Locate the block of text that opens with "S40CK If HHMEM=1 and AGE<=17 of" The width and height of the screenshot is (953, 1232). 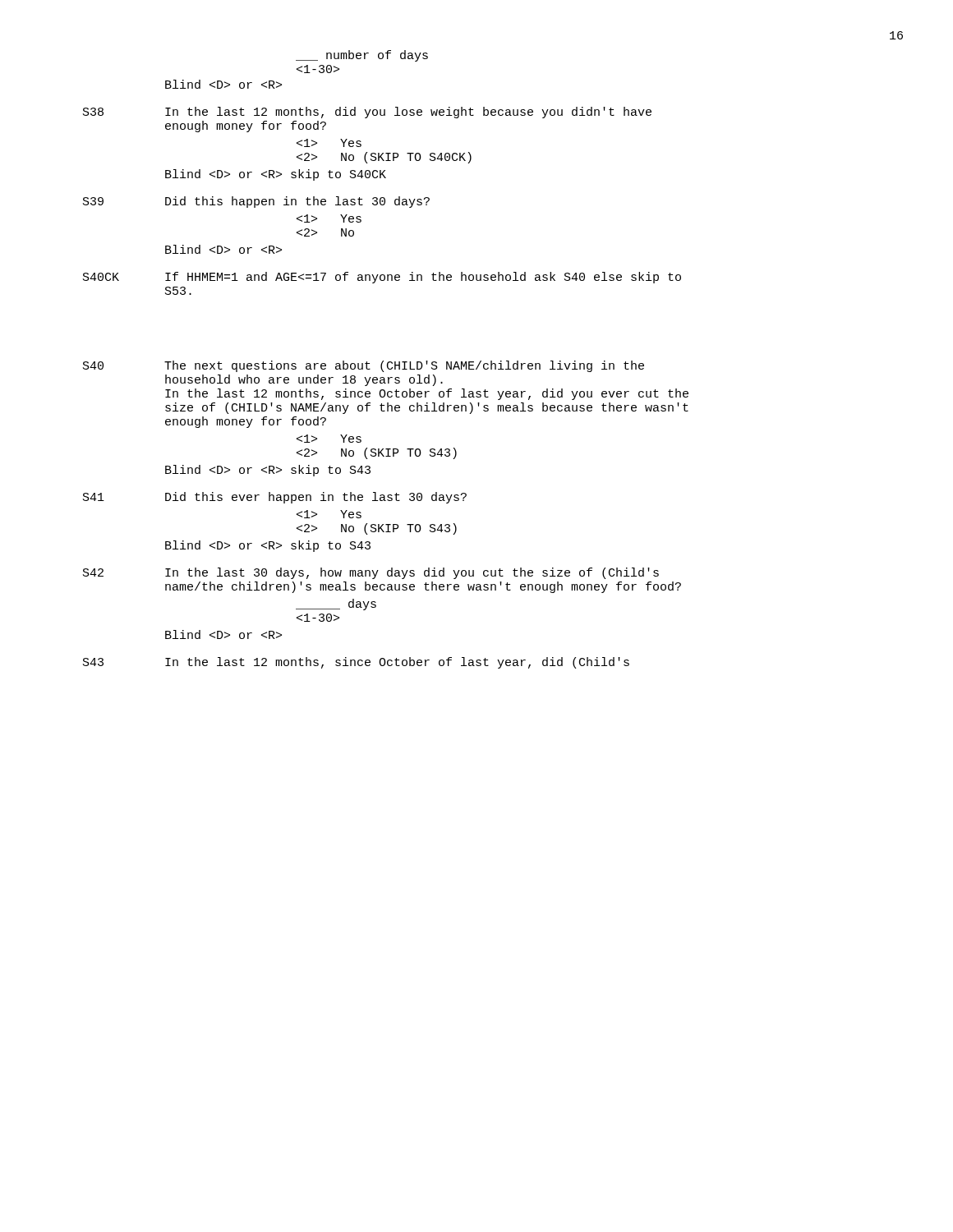click(x=382, y=285)
